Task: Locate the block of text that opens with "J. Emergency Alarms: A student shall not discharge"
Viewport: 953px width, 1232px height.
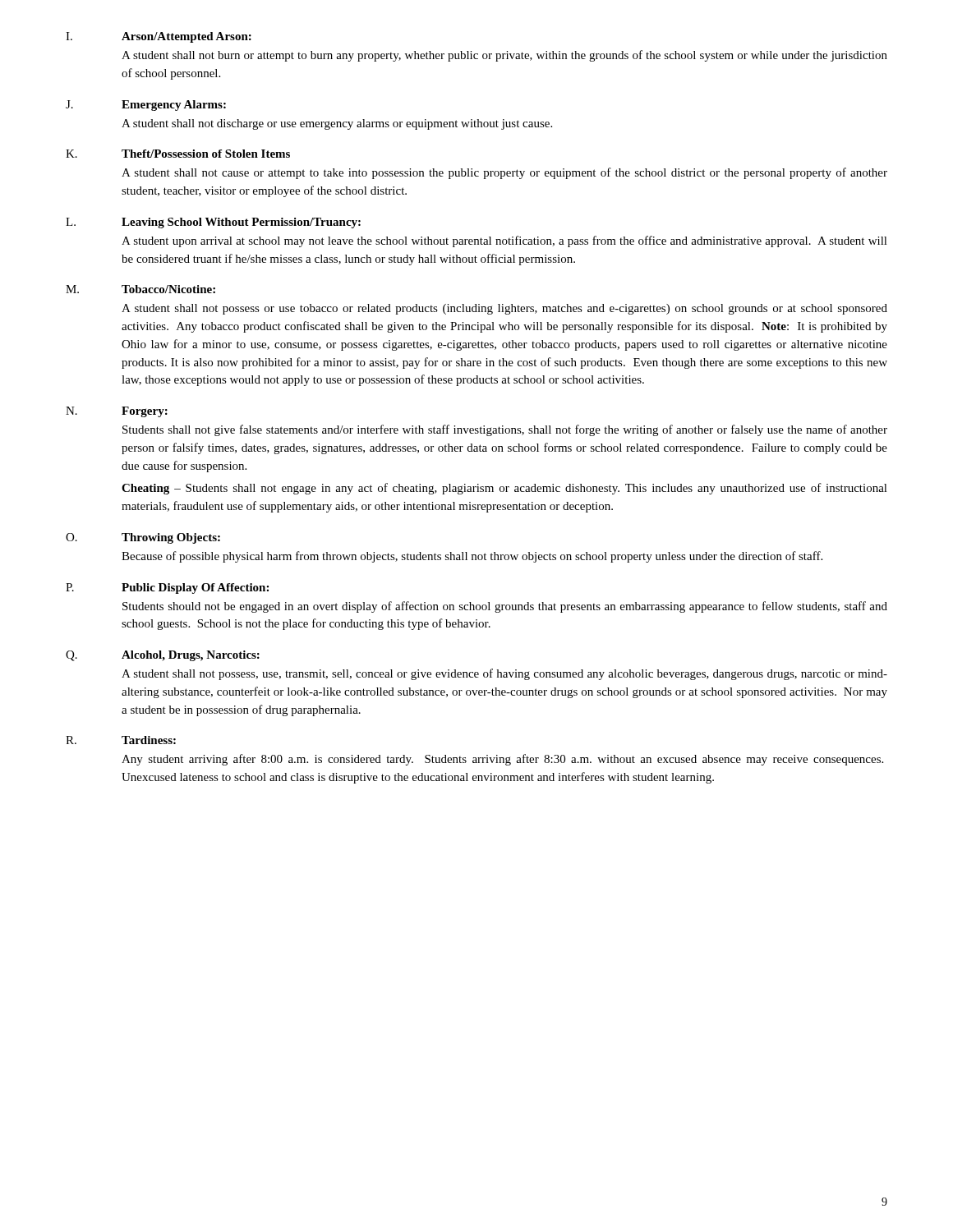Action: point(476,115)
